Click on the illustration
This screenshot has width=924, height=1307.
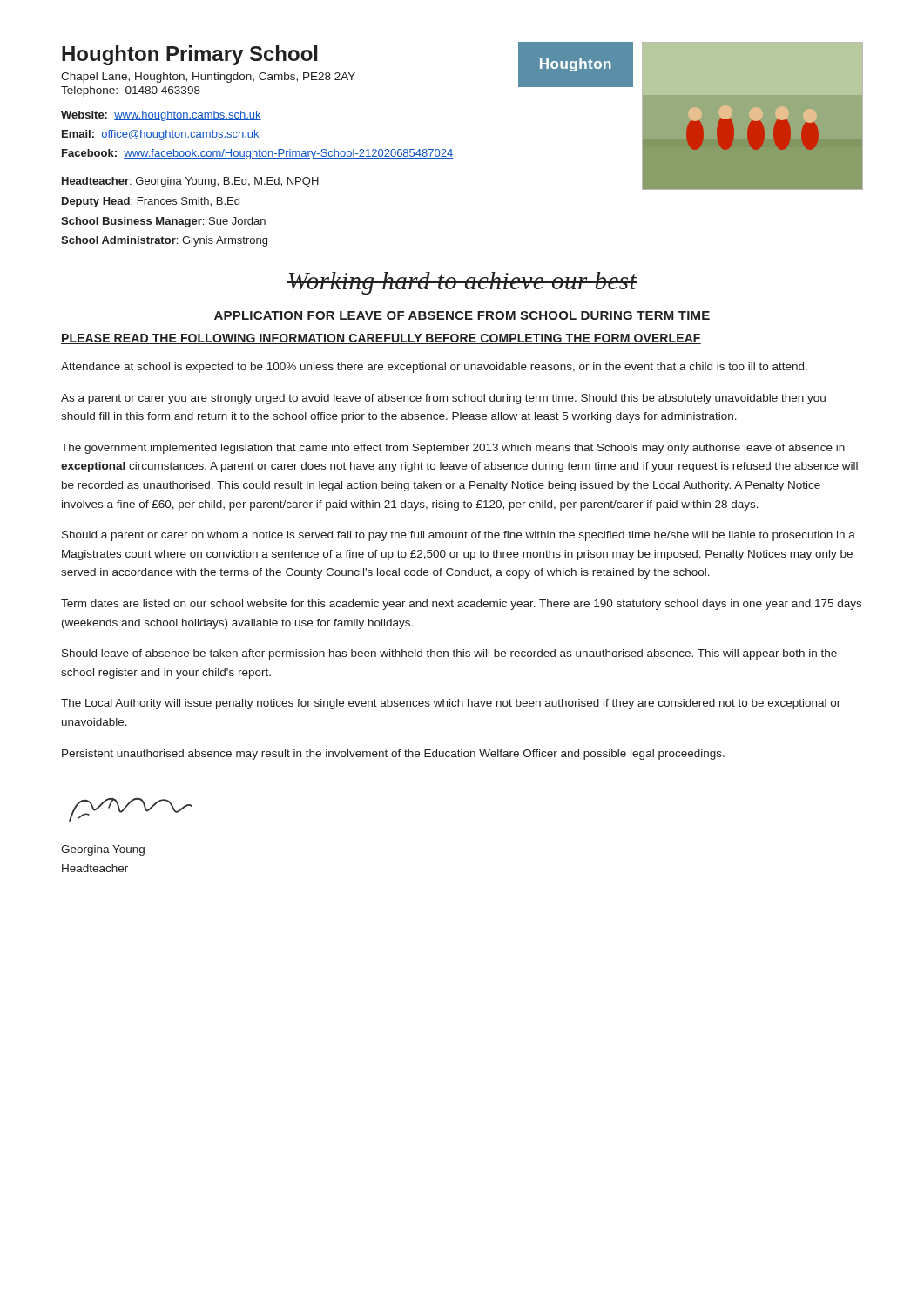tap(131, 809)
